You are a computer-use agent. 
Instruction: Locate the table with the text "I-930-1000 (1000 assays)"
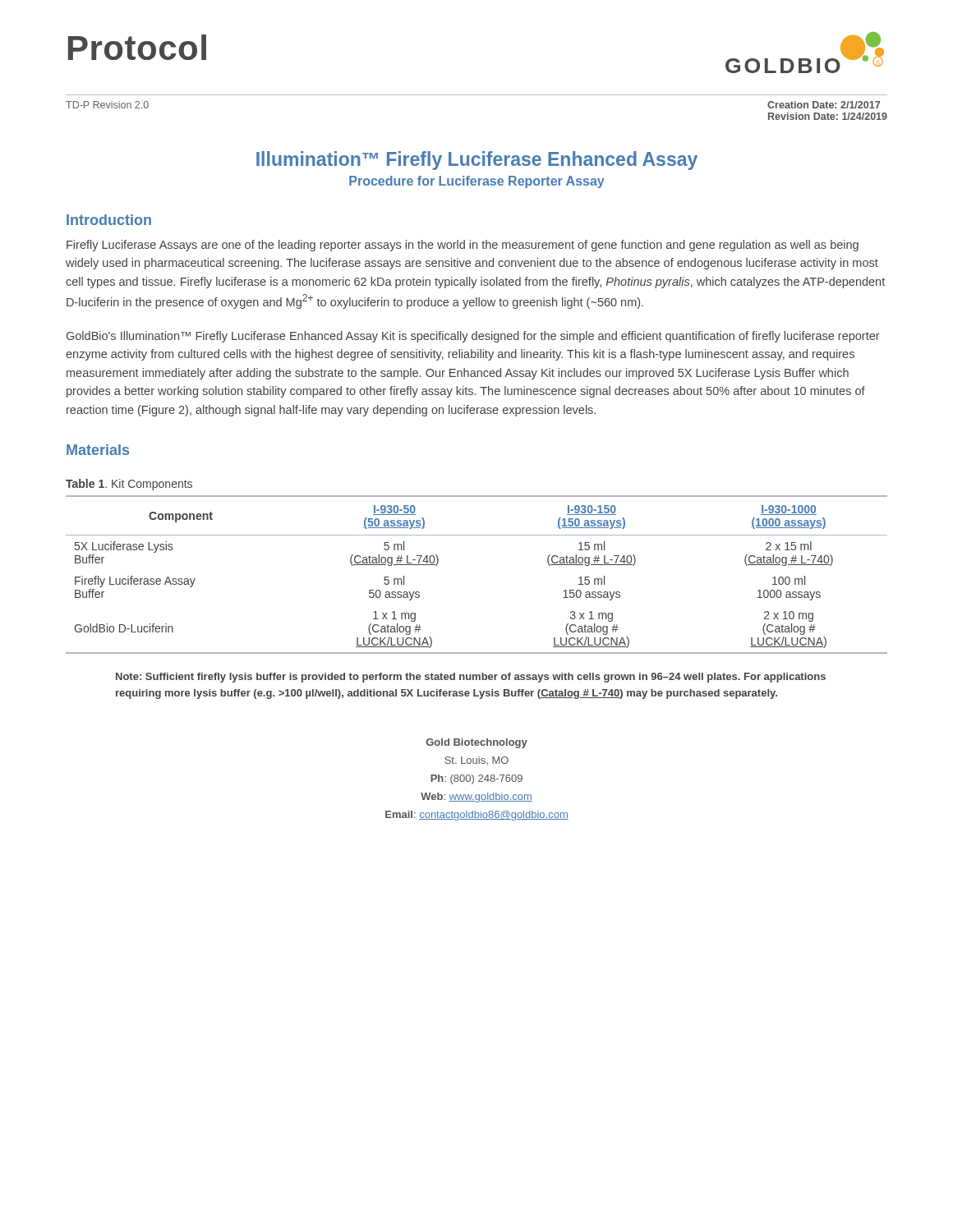point(476,575)
